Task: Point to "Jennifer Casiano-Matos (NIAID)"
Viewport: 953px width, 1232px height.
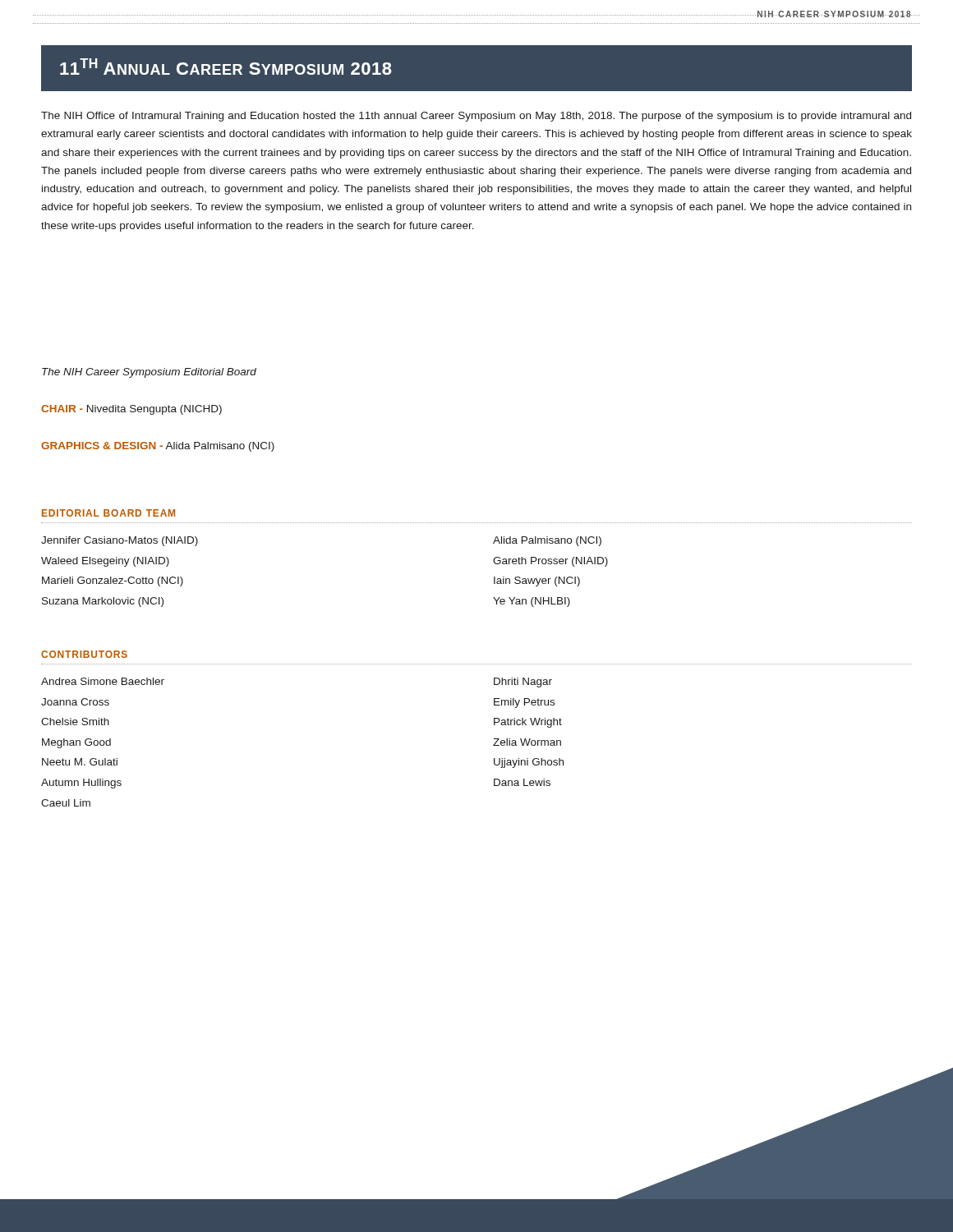Action: coord(120,540)
